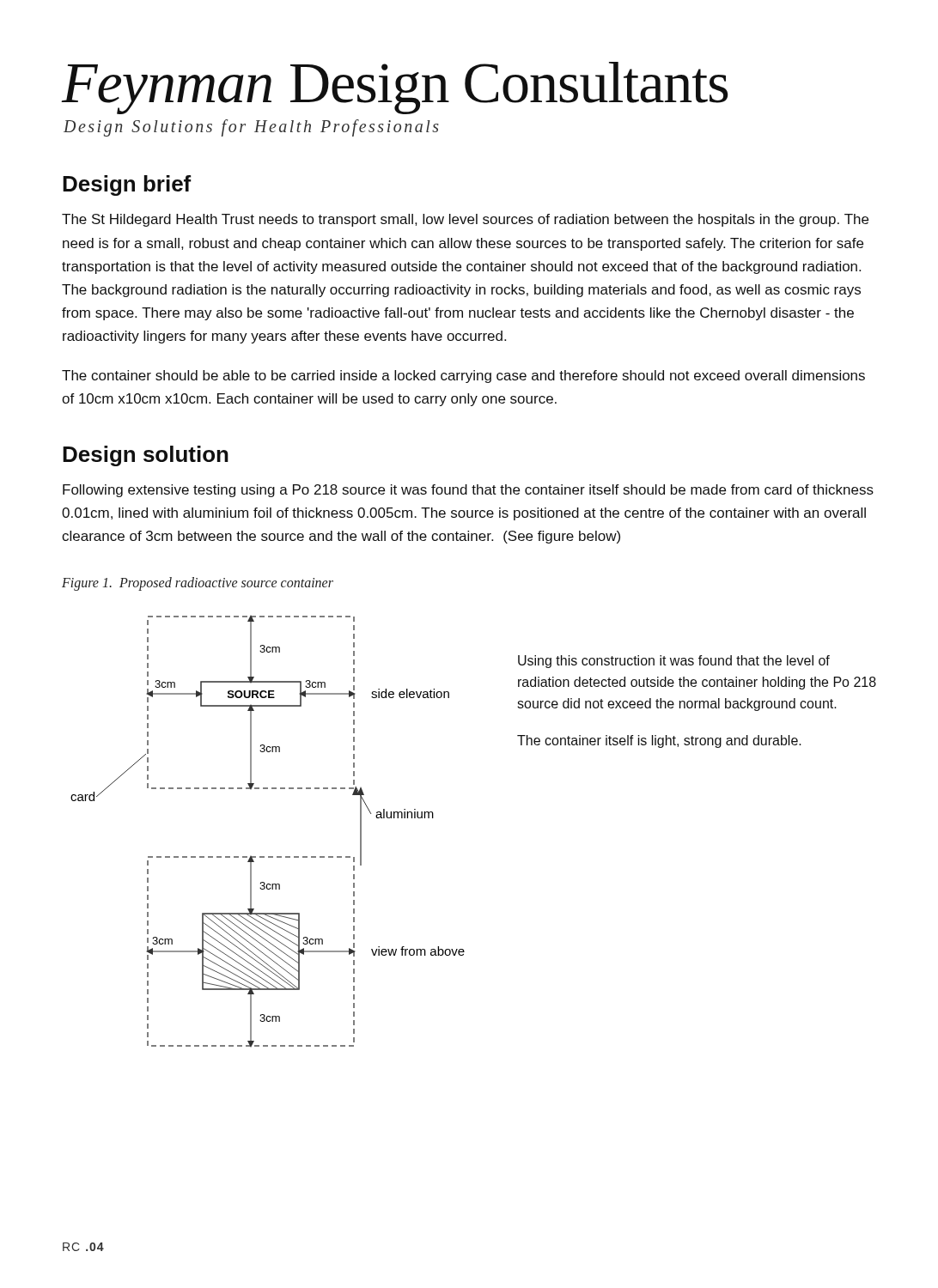Locate the text starting "Design solution"

pos(146,456)
